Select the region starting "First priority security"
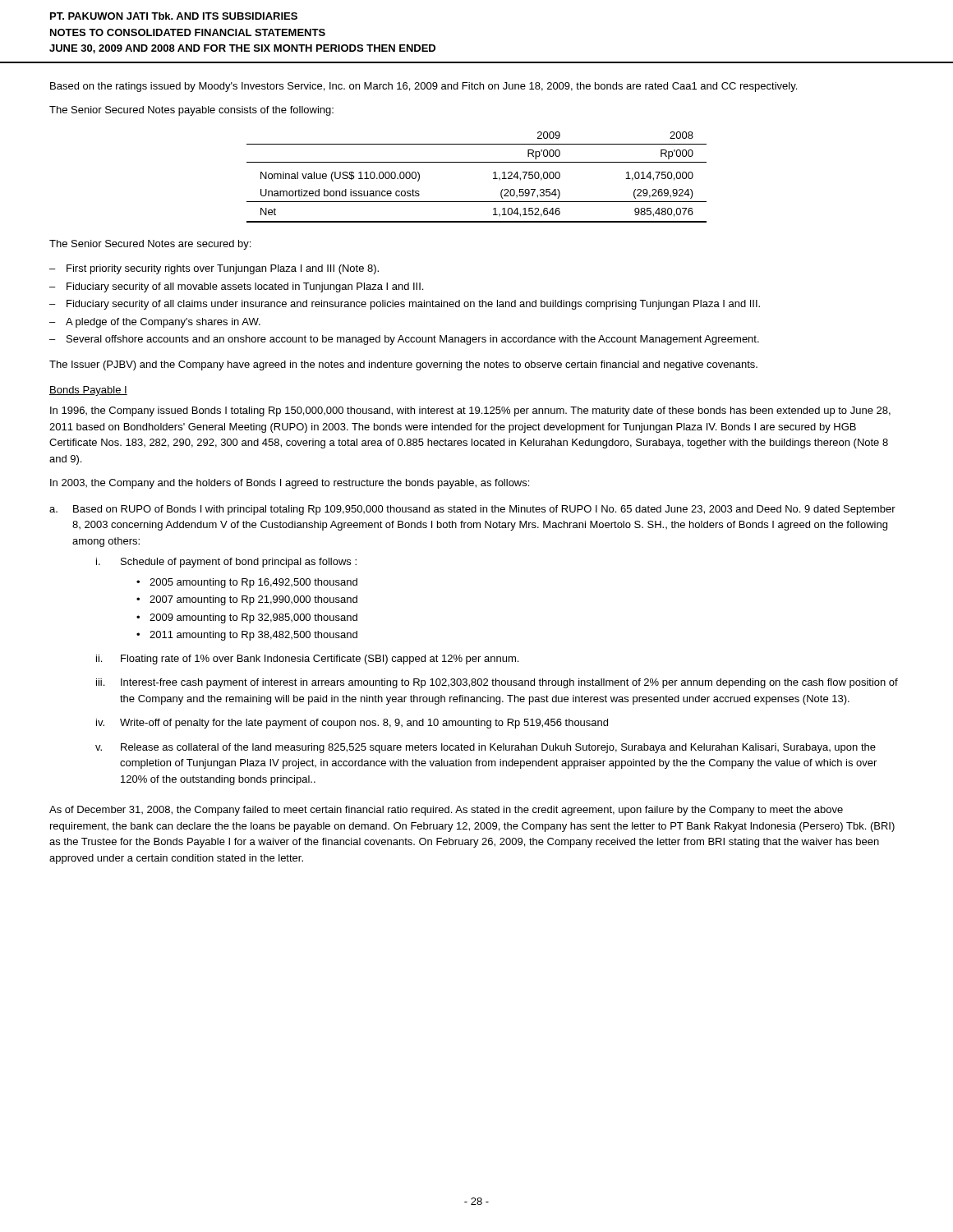The image size is (953, 1232). pos(223,268)
